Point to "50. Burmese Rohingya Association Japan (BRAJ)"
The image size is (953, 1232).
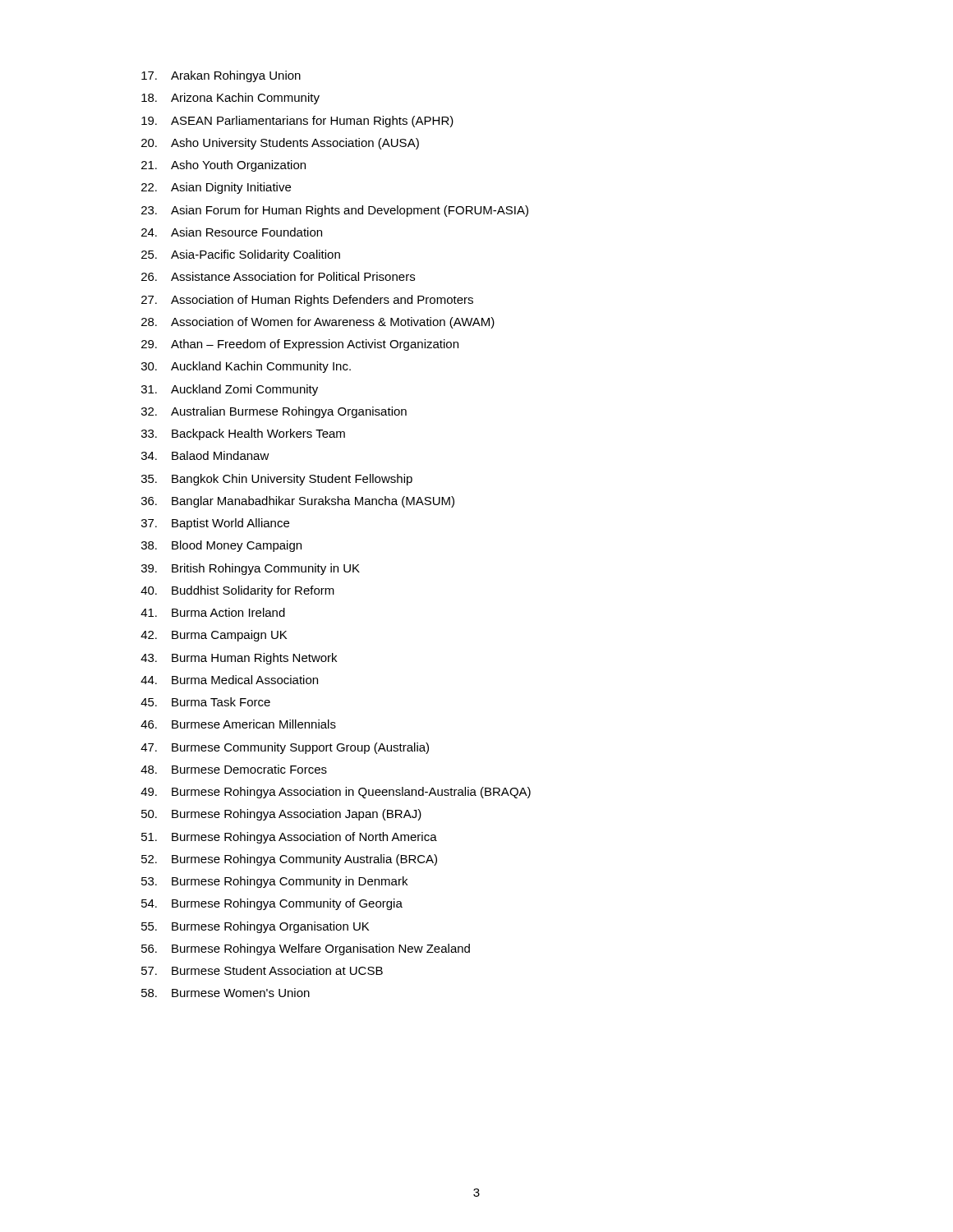[x=281, y=815]
